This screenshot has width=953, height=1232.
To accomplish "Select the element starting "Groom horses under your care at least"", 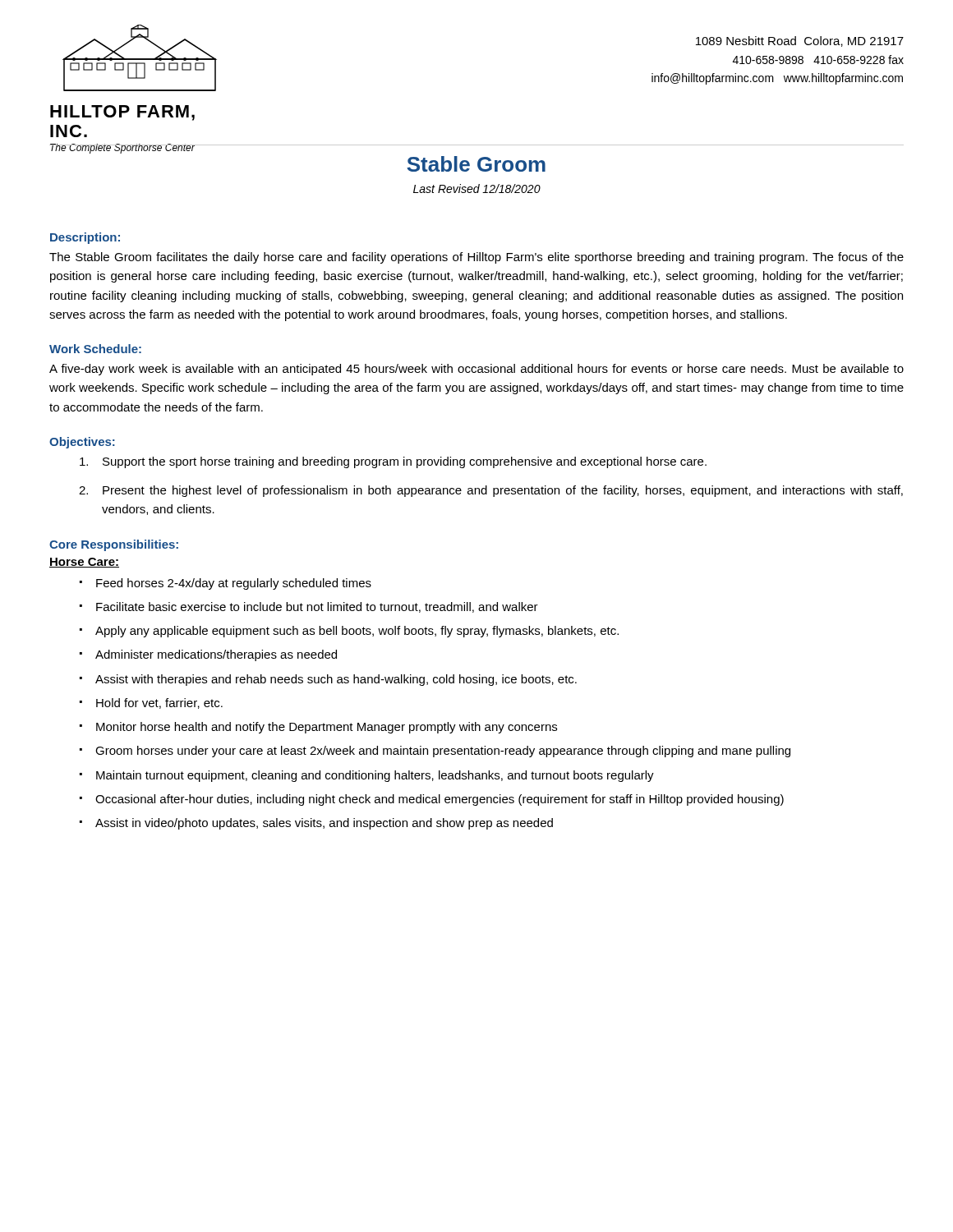I will 443,750.
